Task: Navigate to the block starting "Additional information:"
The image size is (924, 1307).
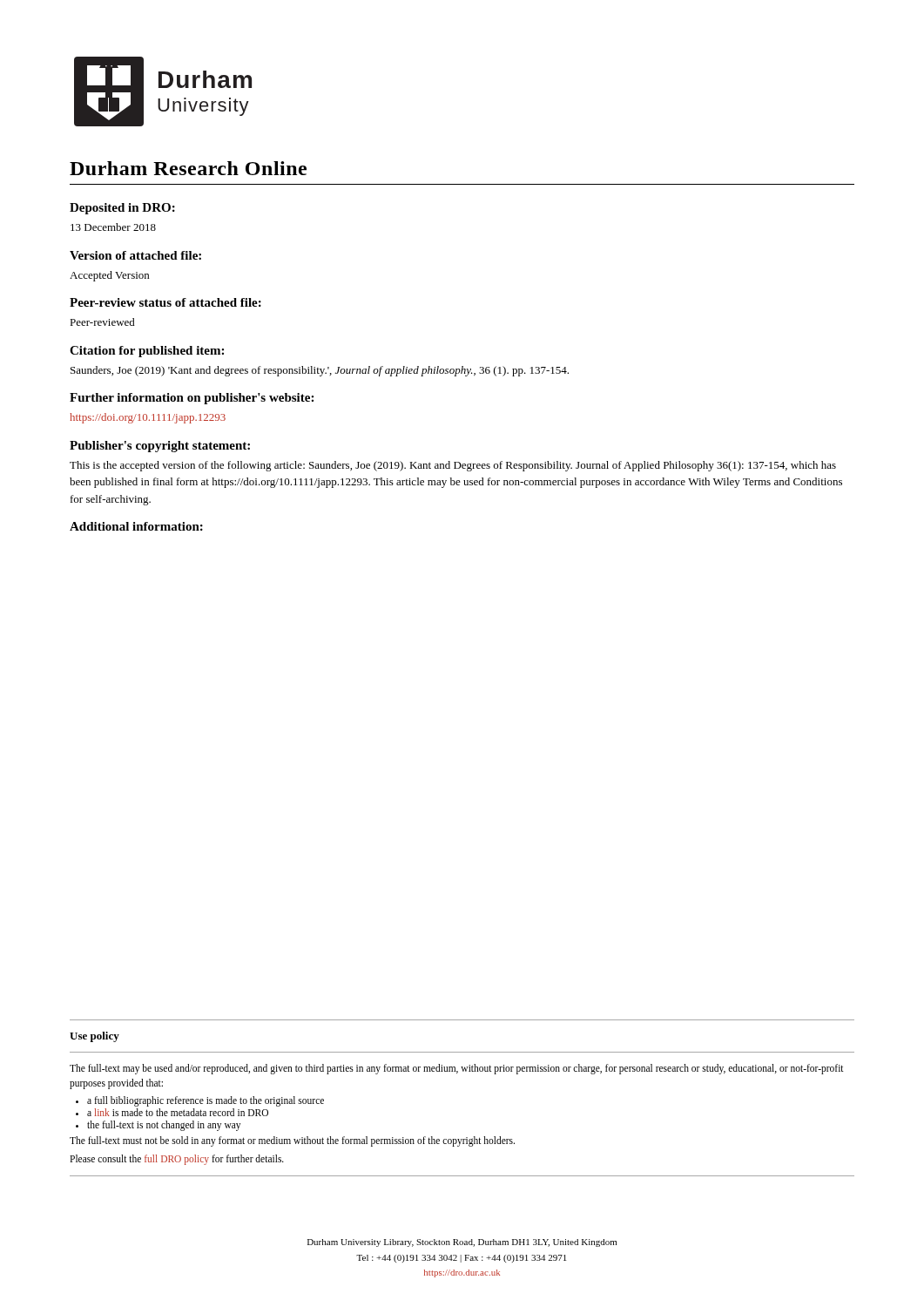Action: click(x=137, y=526)
